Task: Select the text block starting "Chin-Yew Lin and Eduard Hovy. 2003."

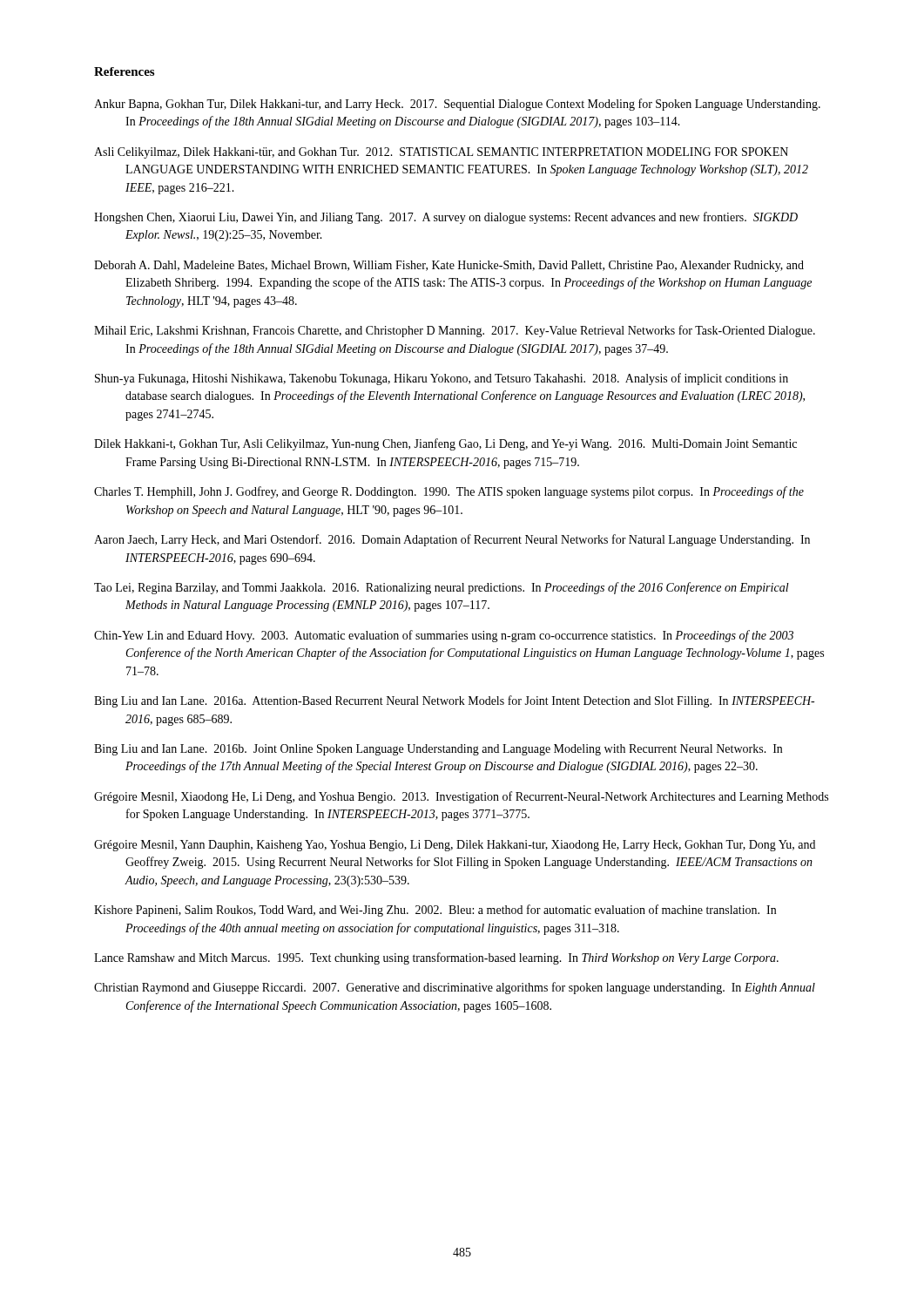Action: click(x=459, y=653)
